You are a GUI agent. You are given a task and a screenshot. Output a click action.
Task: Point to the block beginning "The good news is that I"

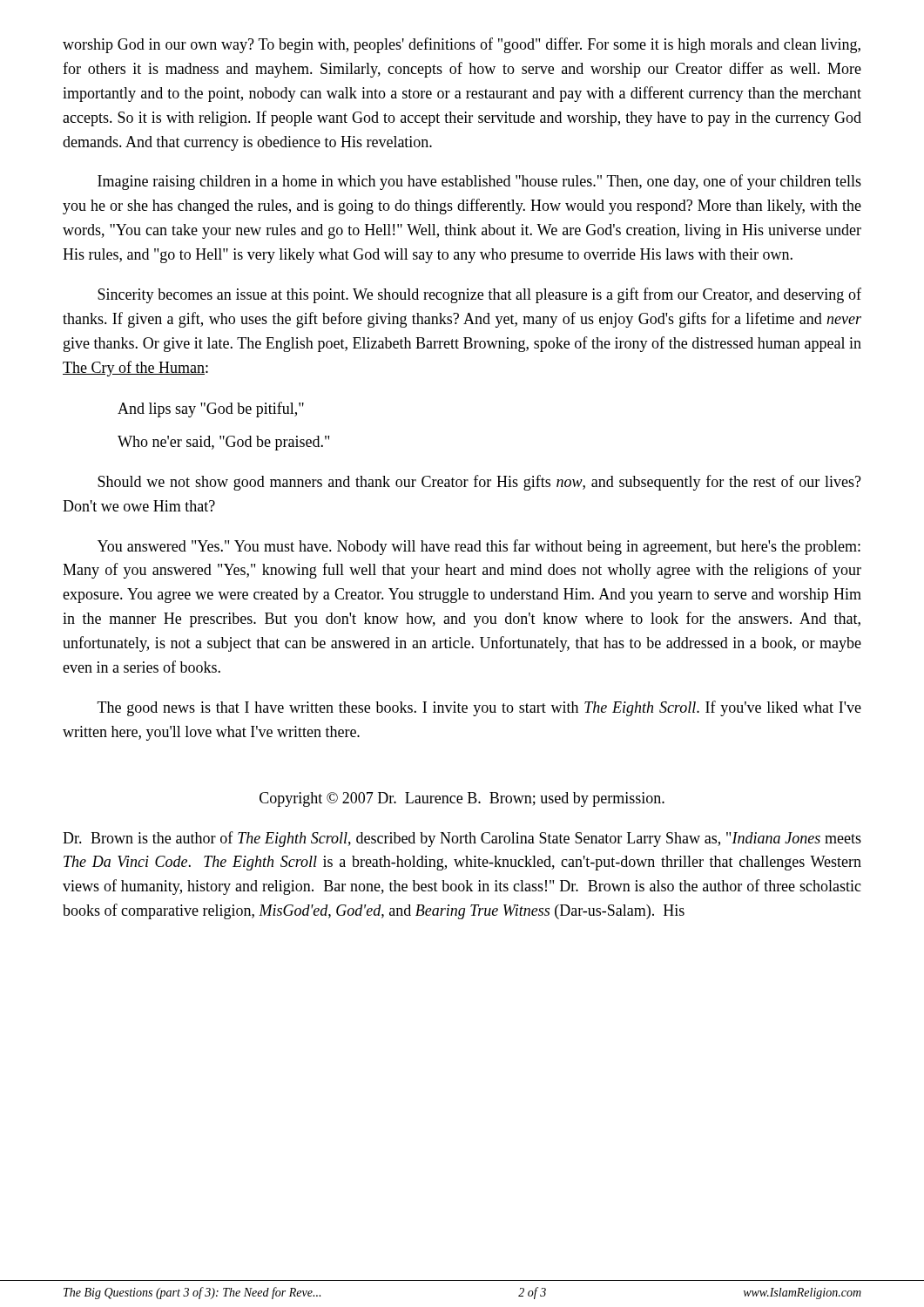click(x=462, y=720)
